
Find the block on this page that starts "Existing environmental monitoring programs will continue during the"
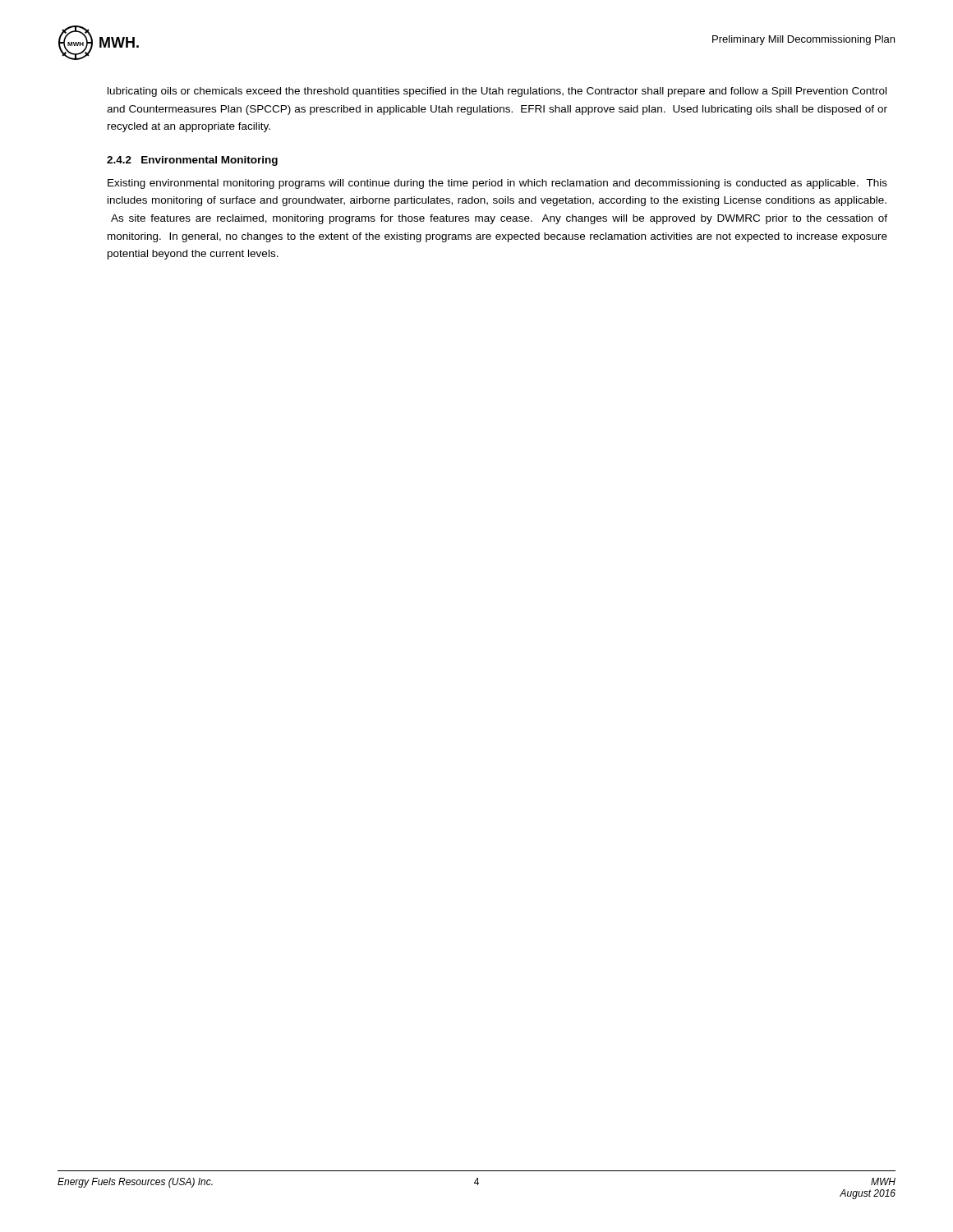pos(497,218)
